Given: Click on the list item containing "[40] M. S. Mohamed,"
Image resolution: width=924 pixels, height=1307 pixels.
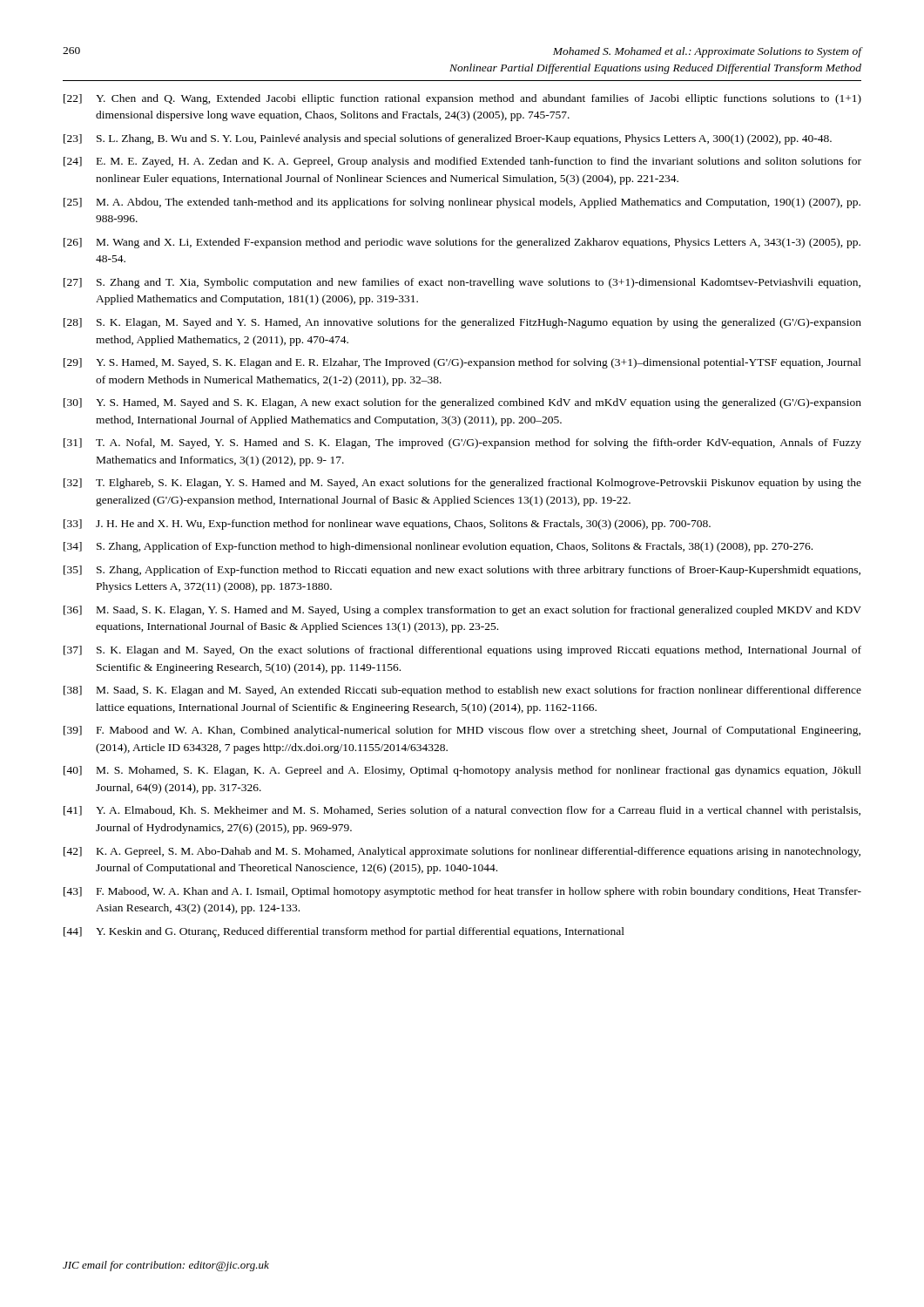Looking at the screenshot, I should point(462,779).
